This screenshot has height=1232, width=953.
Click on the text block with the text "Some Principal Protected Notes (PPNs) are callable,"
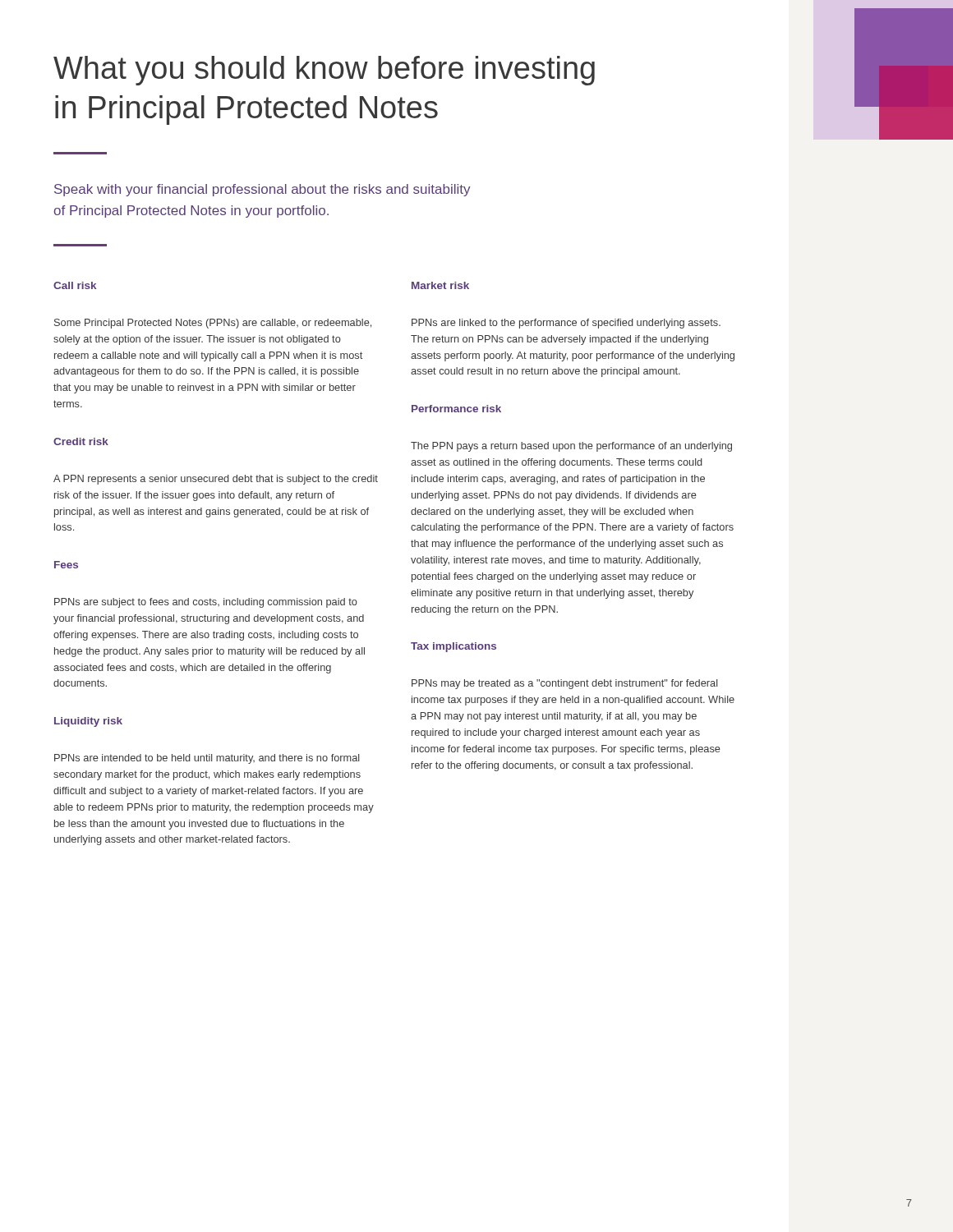[x=216, y=363]
